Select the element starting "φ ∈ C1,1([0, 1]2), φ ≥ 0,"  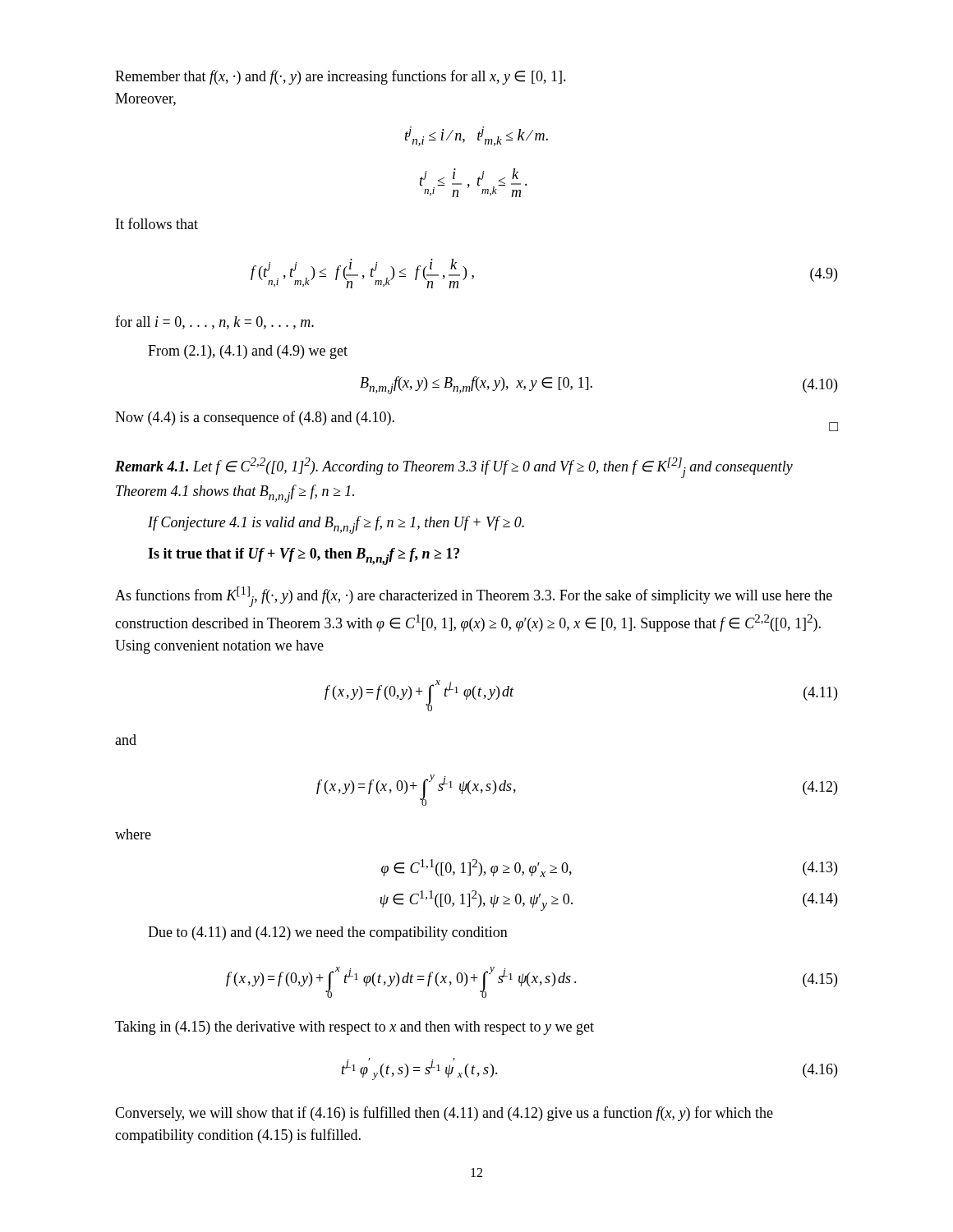click(476, 884)
